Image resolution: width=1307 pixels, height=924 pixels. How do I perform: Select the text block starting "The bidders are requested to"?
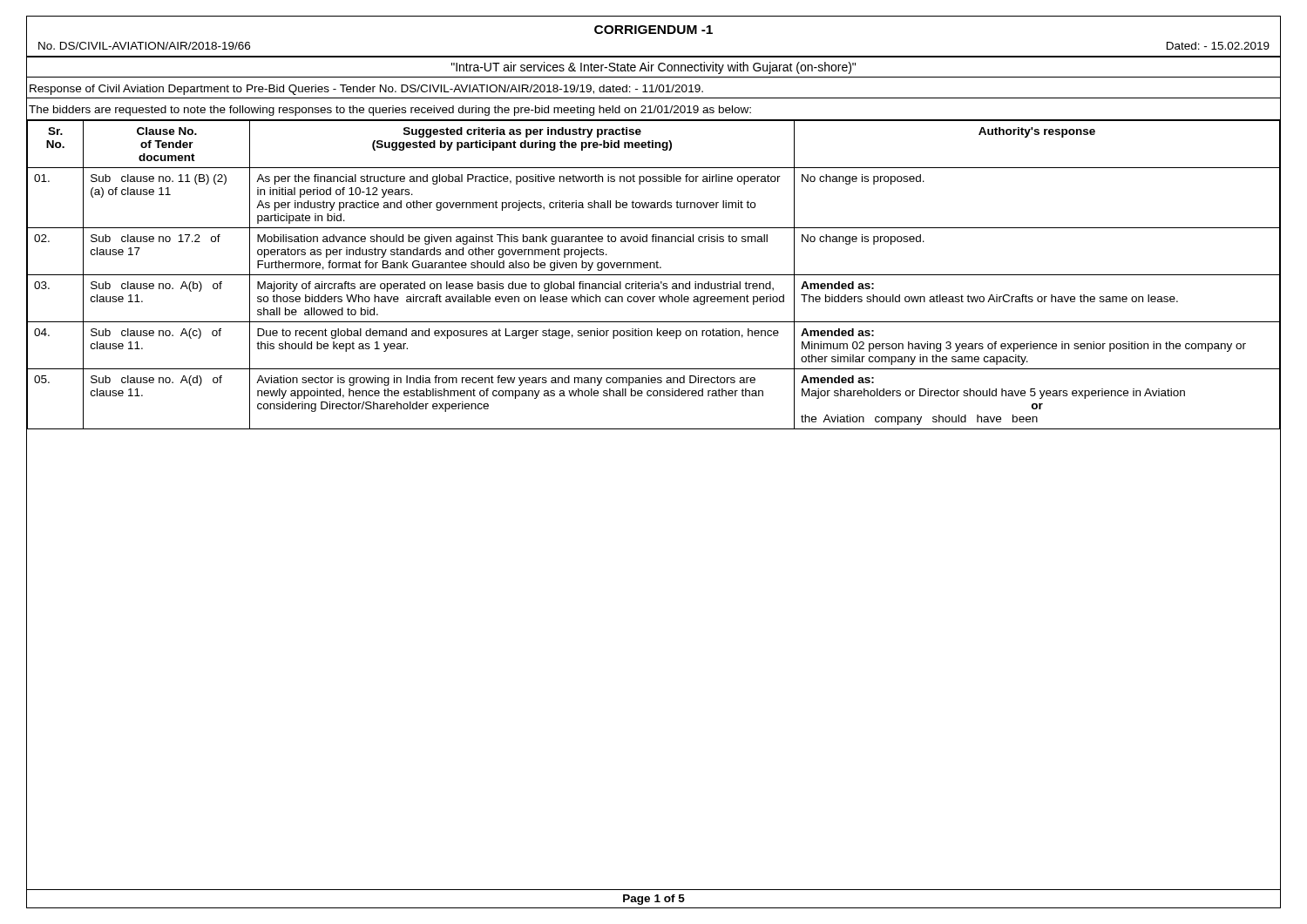390,109
